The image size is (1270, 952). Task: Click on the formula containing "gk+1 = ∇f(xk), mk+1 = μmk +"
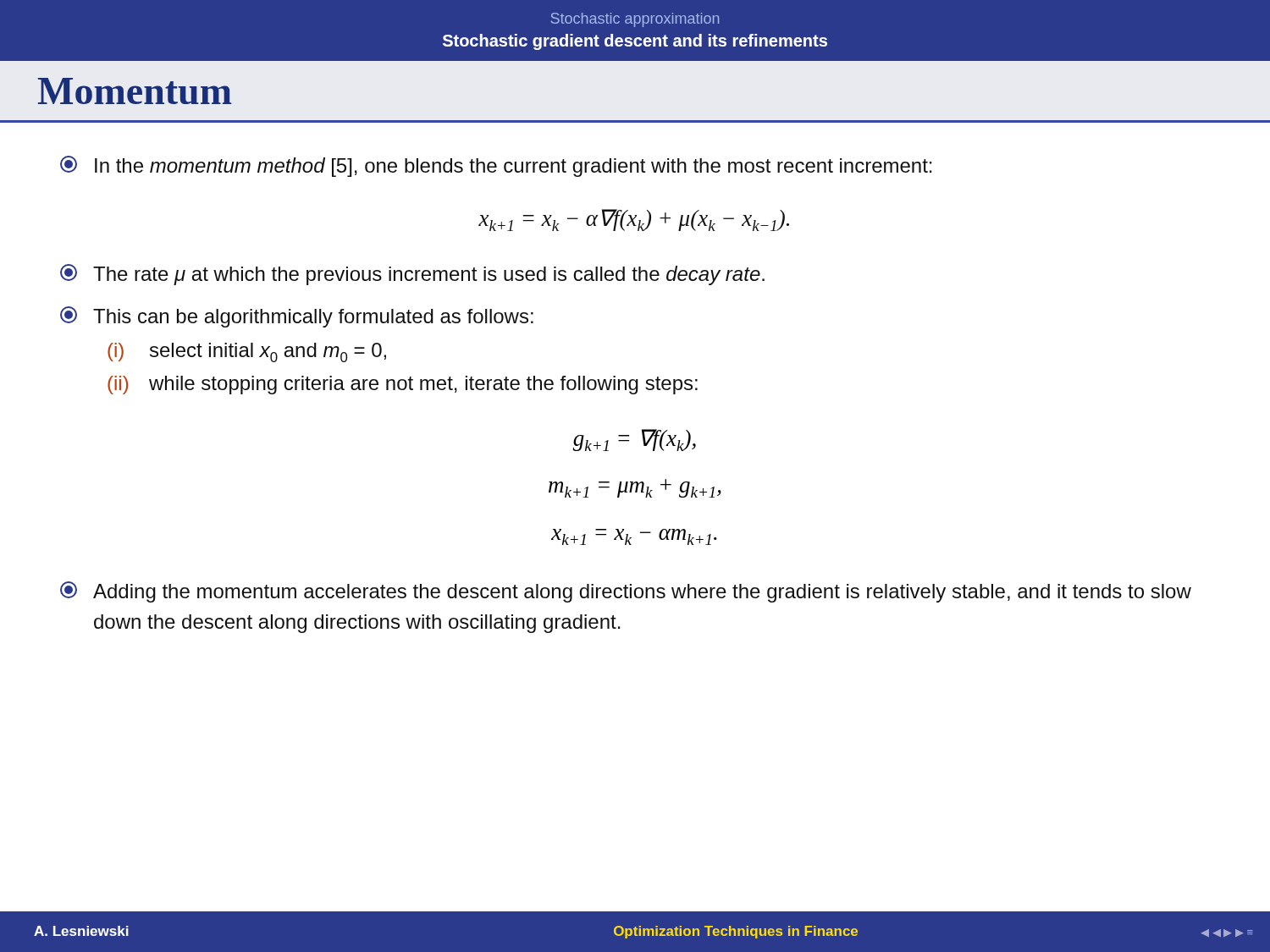[635, 486]
